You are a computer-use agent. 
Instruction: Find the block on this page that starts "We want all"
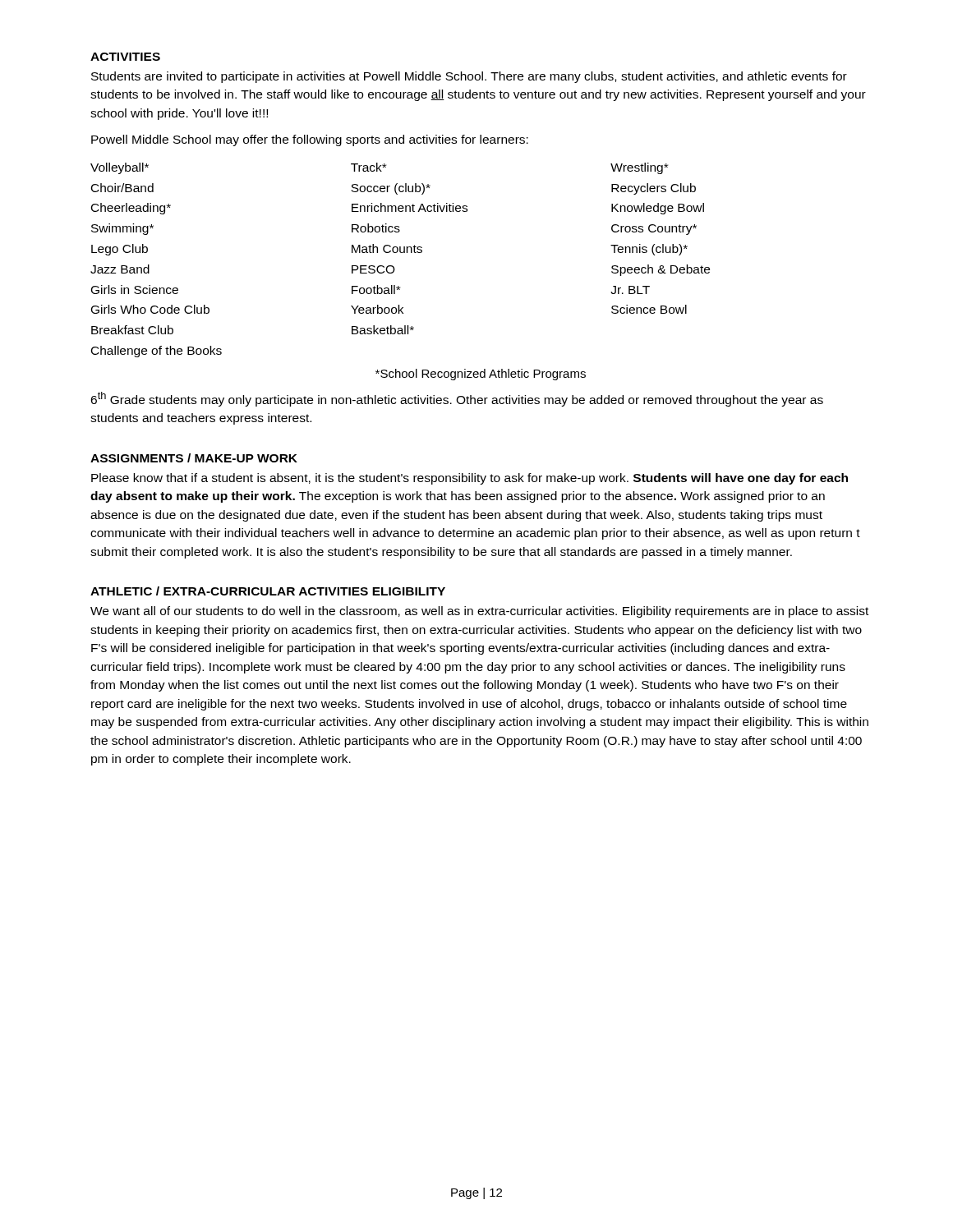[480, 685]
